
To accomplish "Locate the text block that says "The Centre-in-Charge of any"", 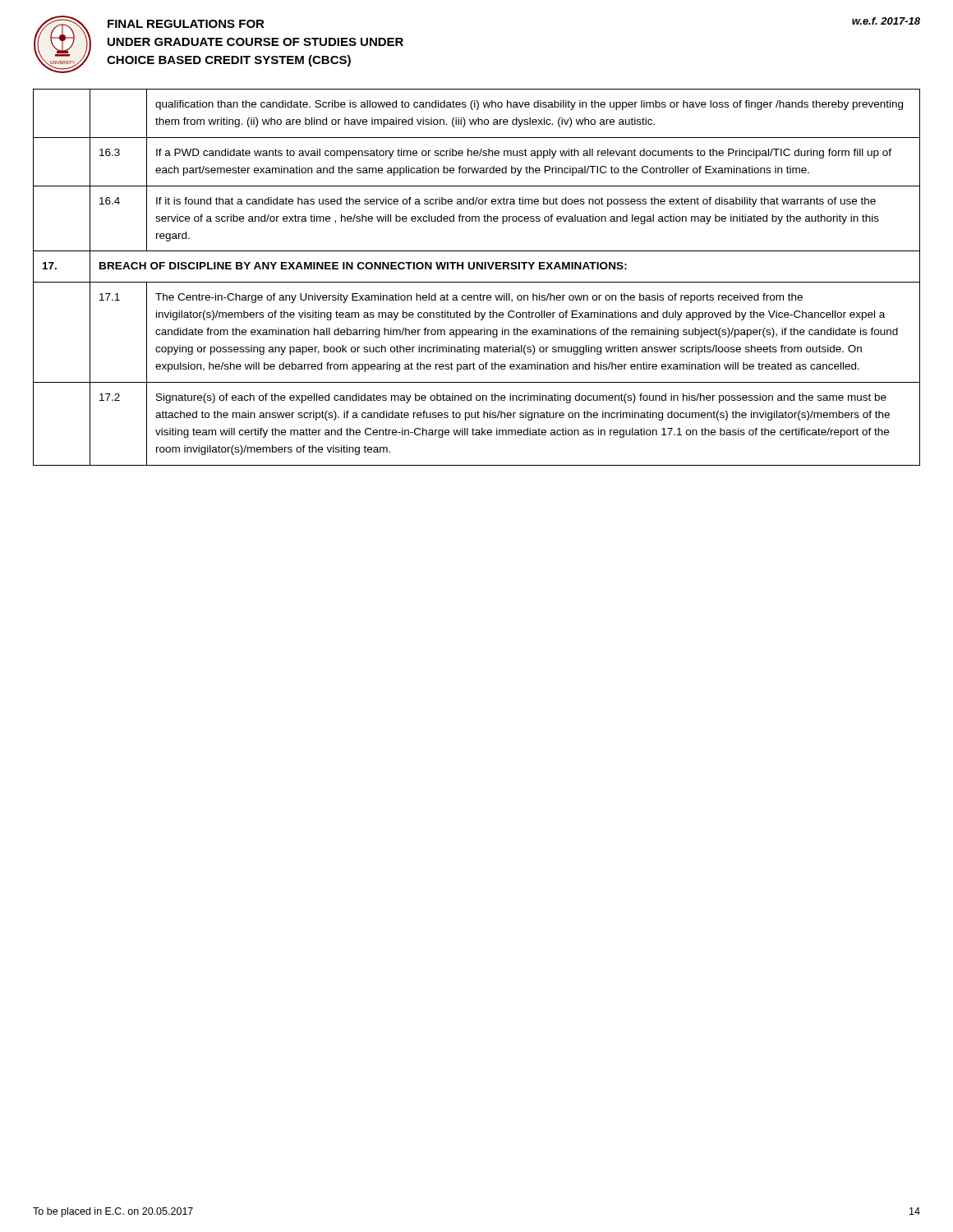I will click(527, 332).
